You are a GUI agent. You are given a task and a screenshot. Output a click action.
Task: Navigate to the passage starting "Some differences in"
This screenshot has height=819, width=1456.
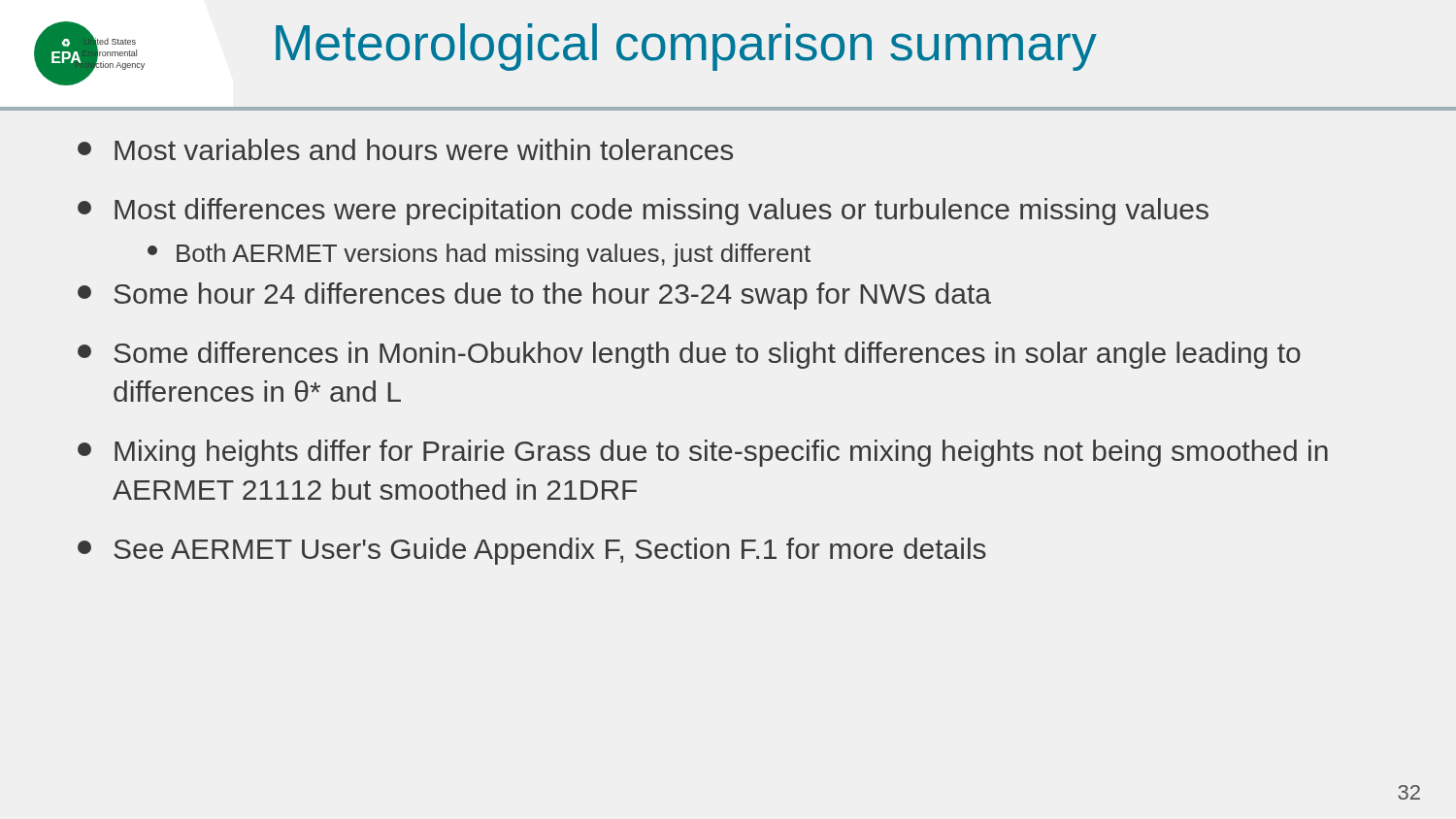pos(728,373)
